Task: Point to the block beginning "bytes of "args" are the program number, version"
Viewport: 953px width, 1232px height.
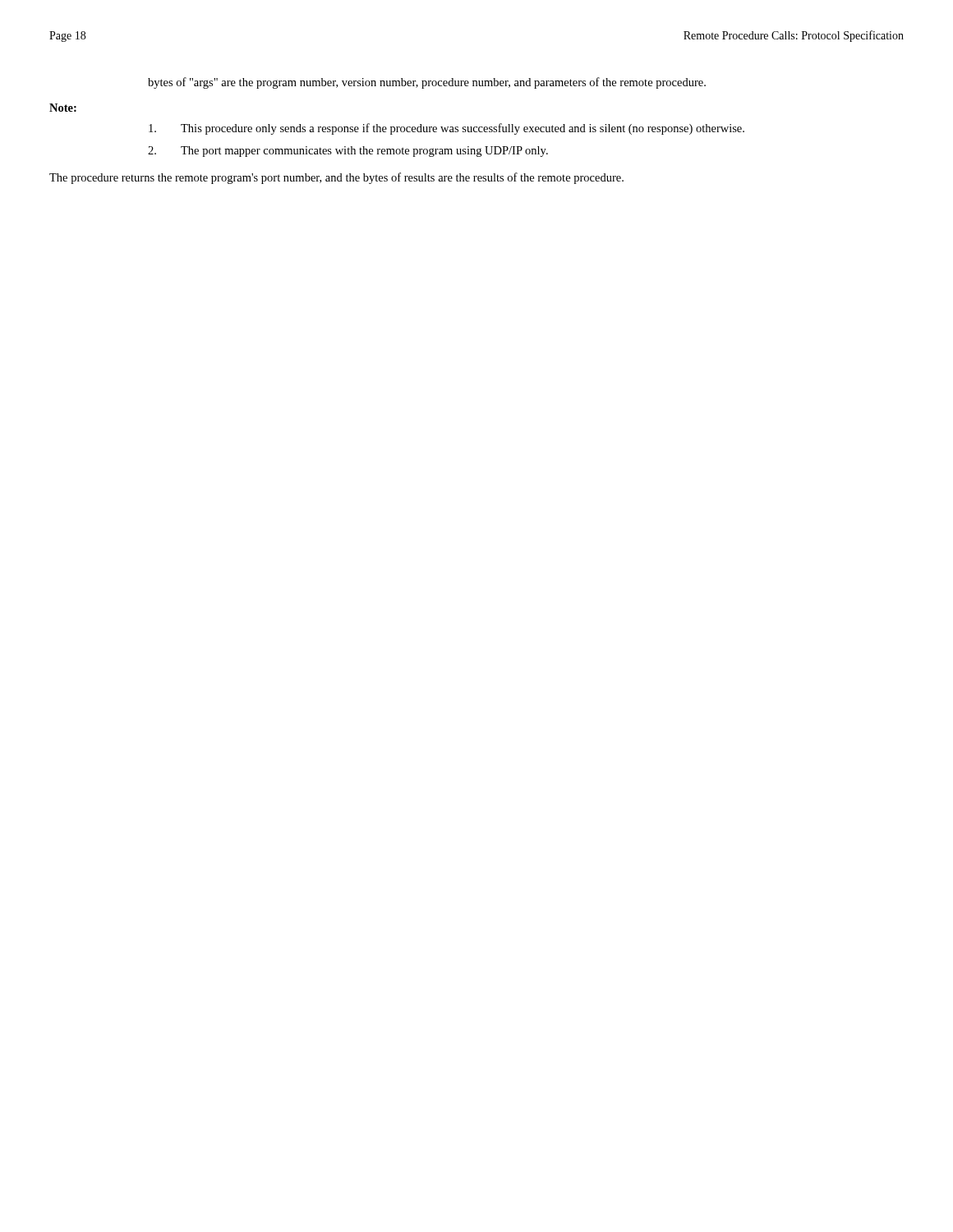Action: pos(427,82)
